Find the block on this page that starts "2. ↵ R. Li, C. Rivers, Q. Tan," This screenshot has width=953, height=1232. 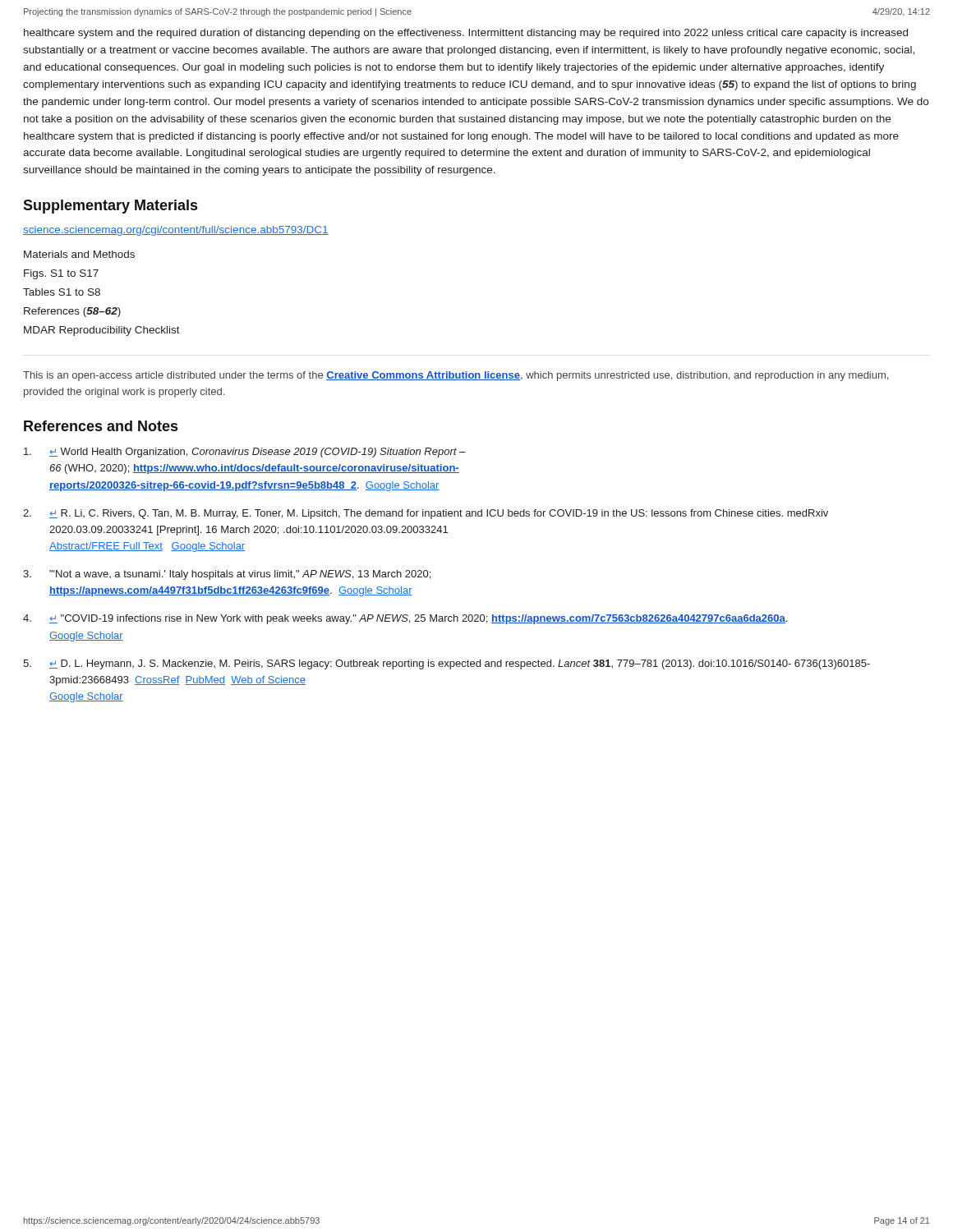(426, 528)
